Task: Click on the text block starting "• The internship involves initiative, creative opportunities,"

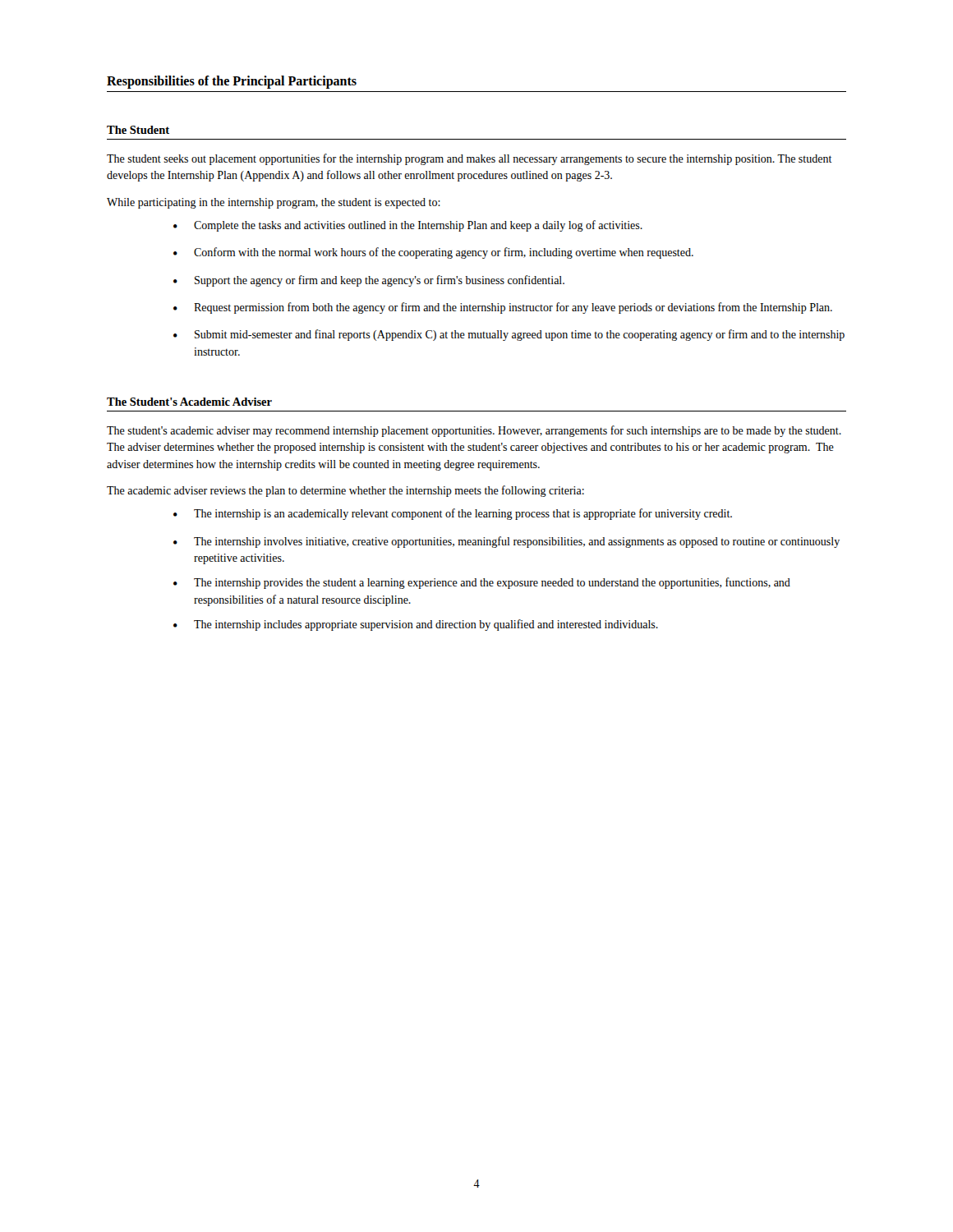Action: [509, 550]
